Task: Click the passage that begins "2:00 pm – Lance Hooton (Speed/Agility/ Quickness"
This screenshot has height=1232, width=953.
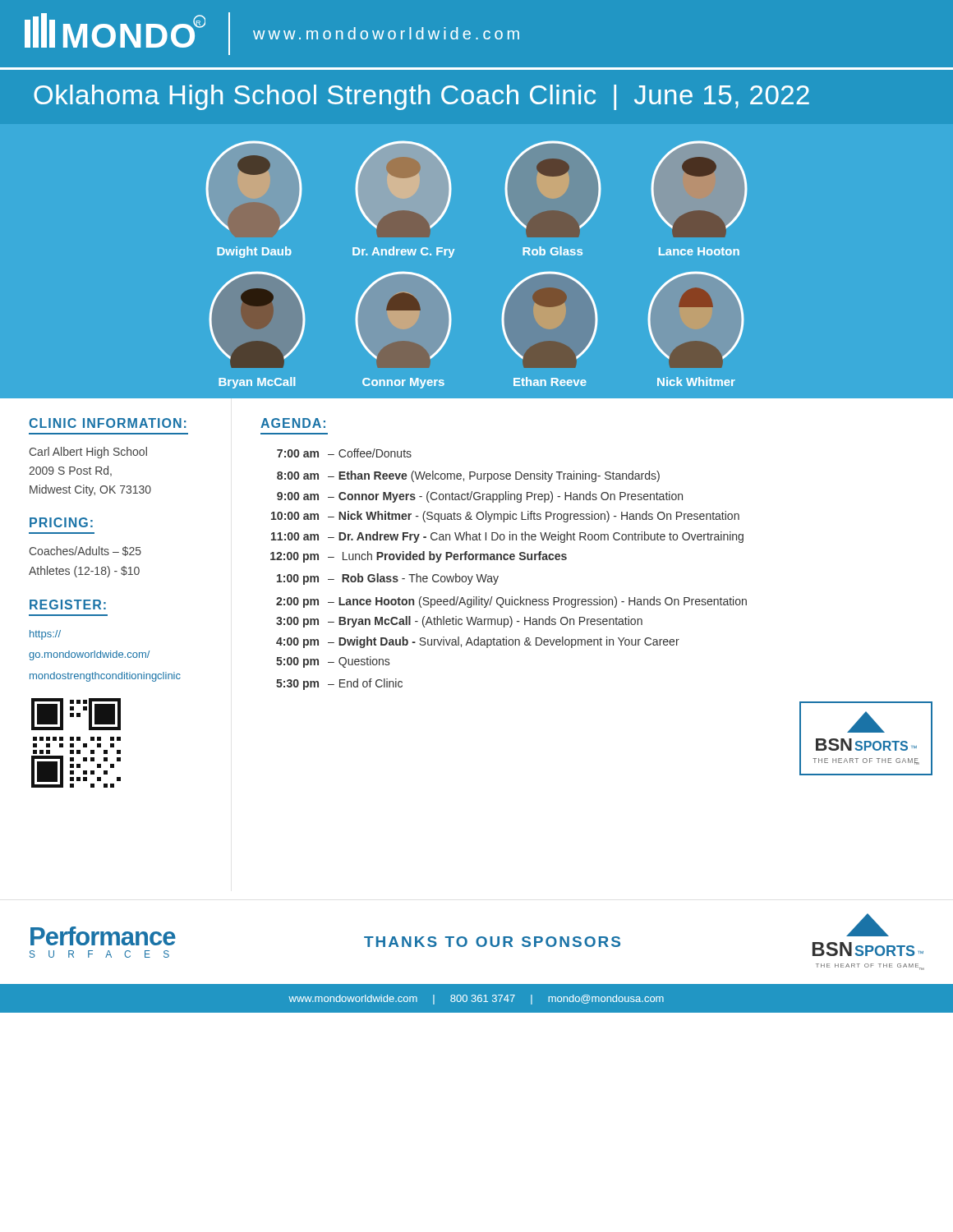Action: [x=504, y=601]
